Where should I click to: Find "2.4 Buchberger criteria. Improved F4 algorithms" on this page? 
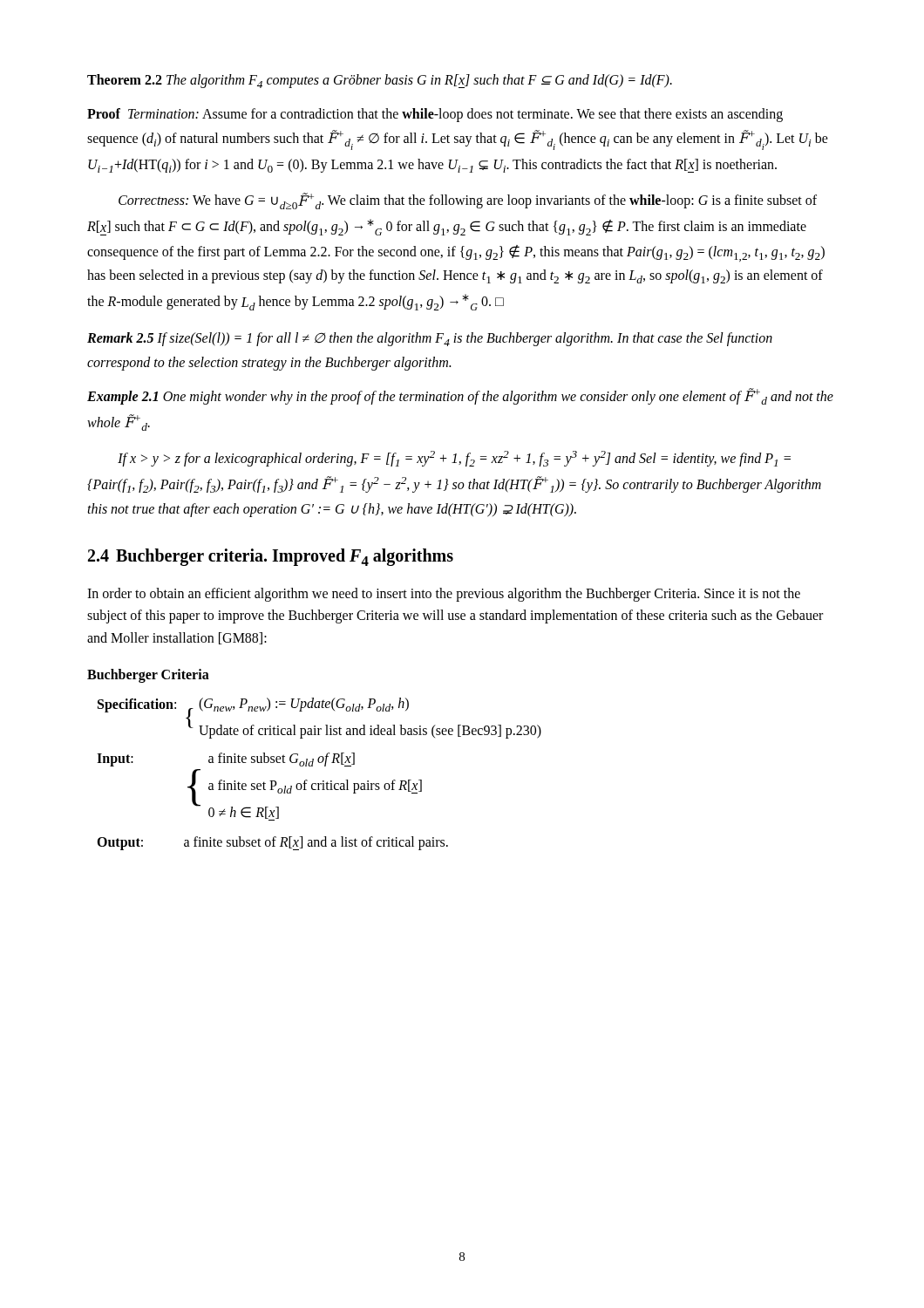pos(270,557)
